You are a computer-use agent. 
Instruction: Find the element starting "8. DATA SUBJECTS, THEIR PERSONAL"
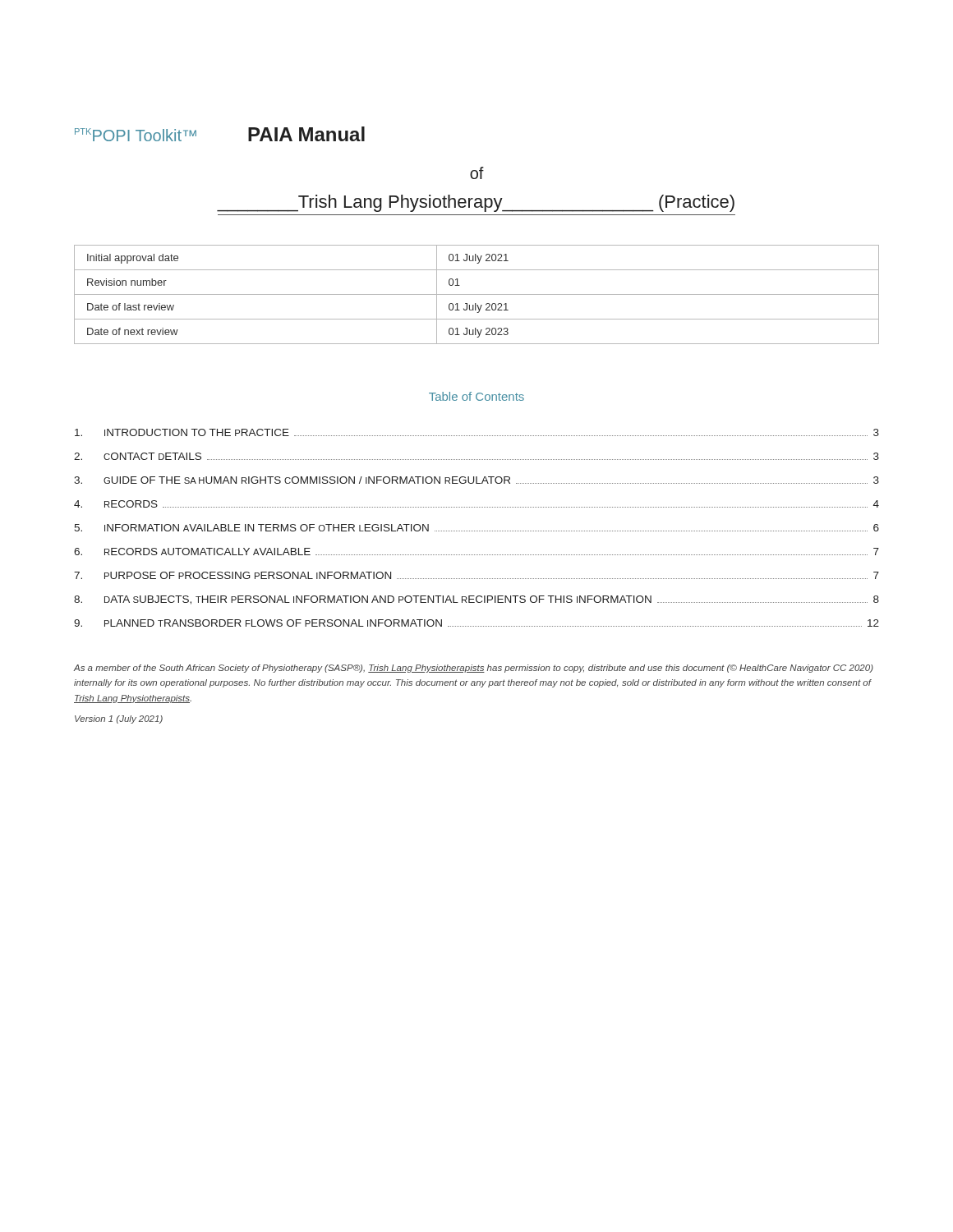click(476, 599)
